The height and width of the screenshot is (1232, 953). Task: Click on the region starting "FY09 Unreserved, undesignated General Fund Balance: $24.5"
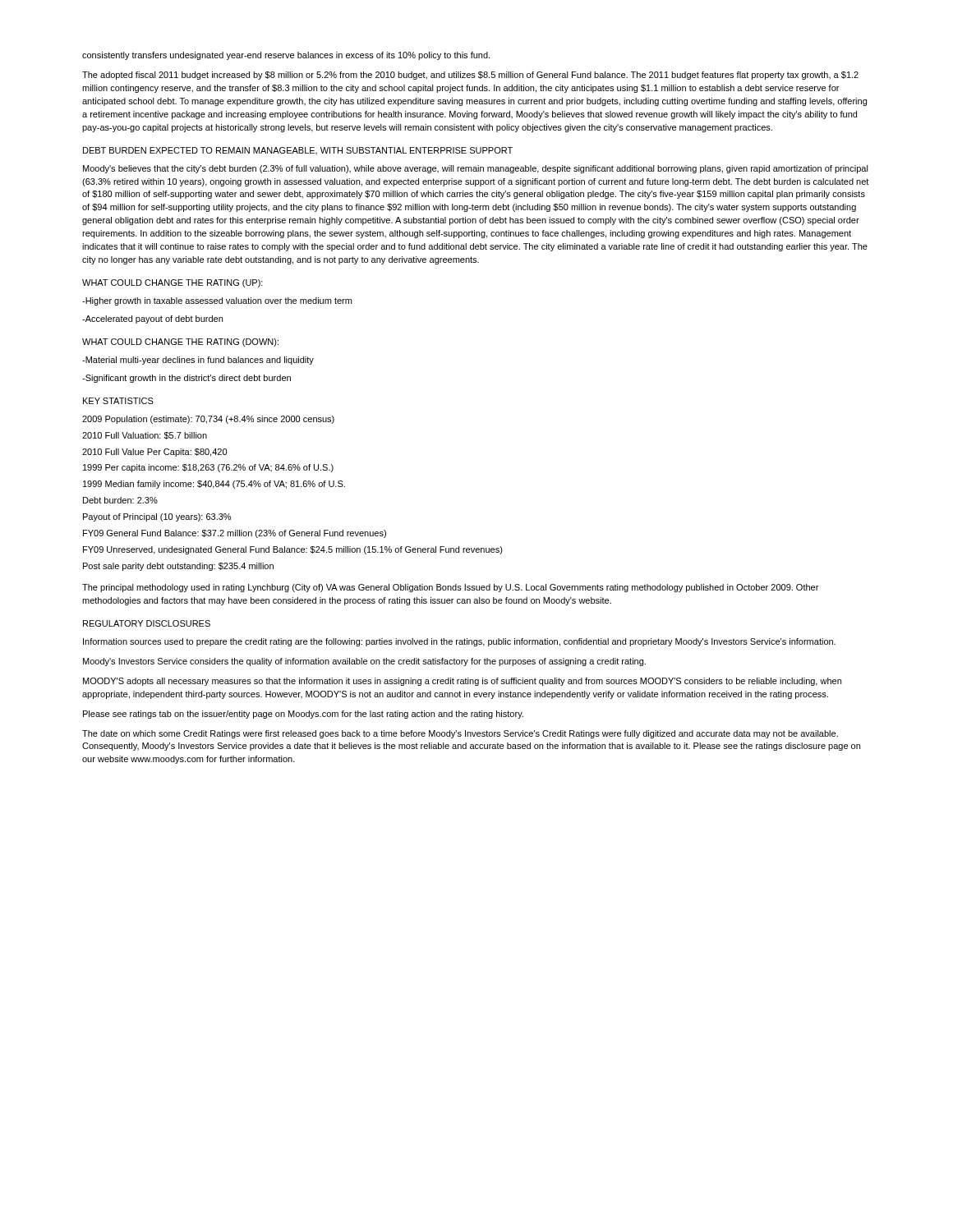coord(292,550)
